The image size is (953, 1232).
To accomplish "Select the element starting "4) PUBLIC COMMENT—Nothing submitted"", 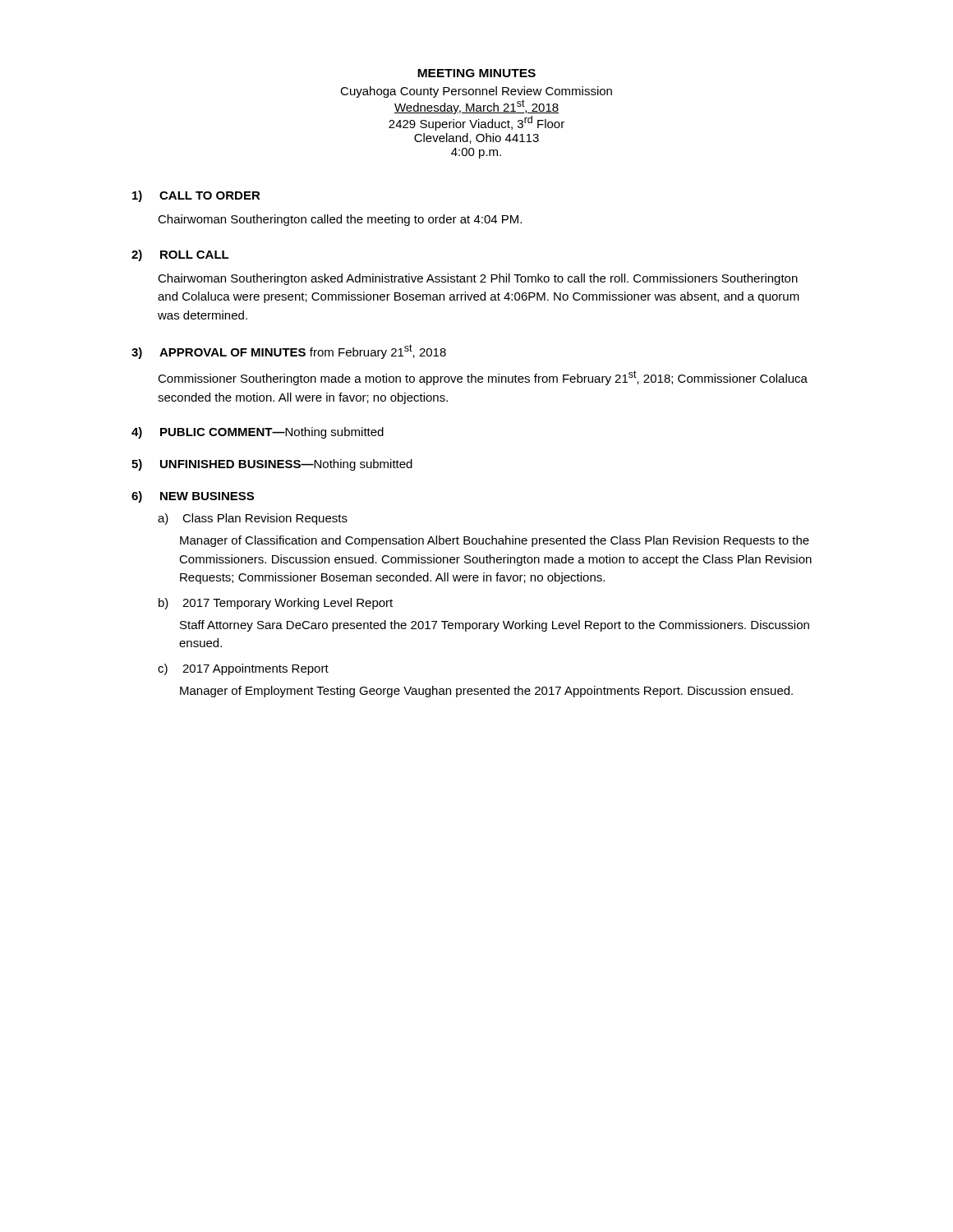I will coord(258,432).
